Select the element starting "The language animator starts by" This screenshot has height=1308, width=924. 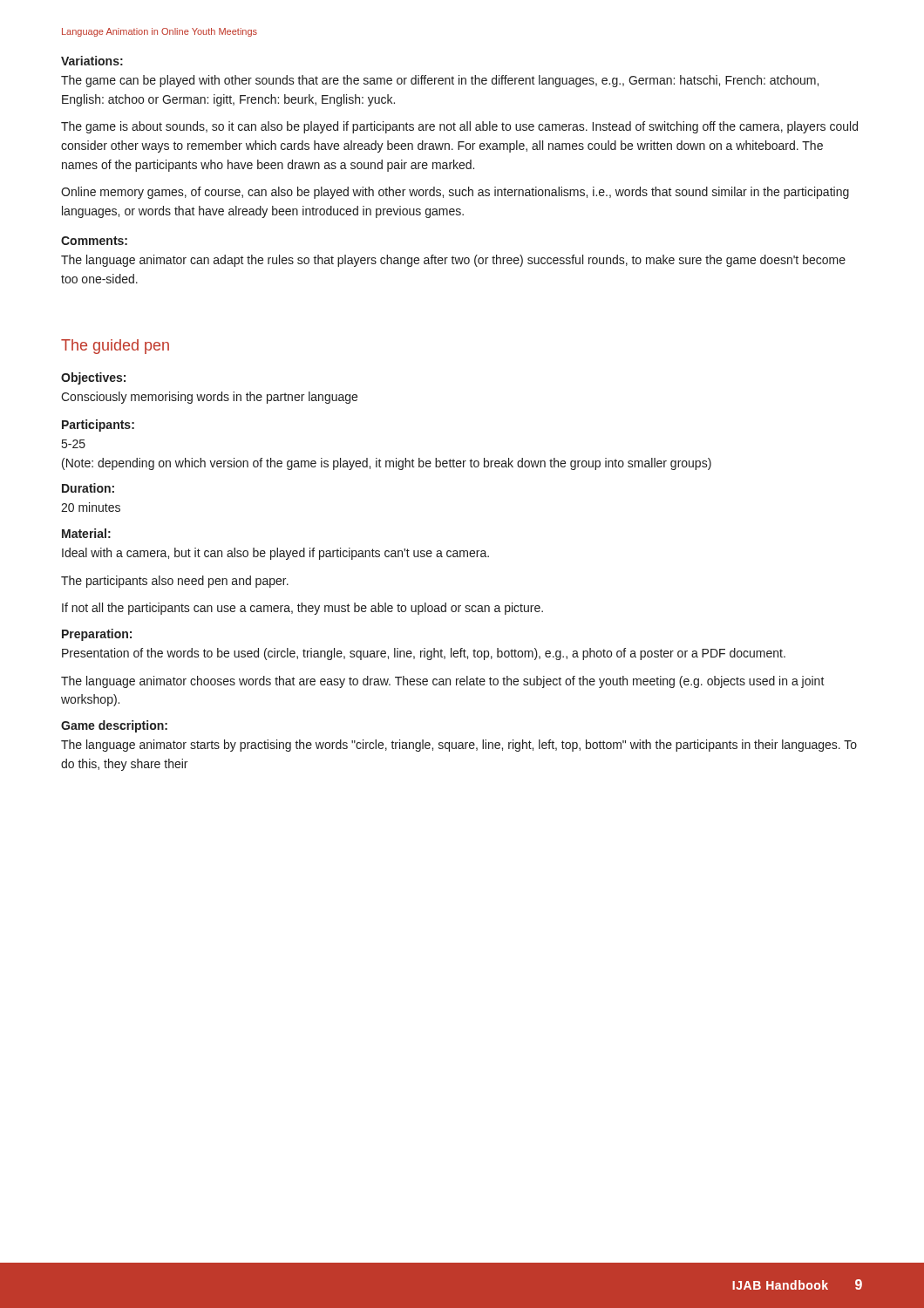point(459,754)
